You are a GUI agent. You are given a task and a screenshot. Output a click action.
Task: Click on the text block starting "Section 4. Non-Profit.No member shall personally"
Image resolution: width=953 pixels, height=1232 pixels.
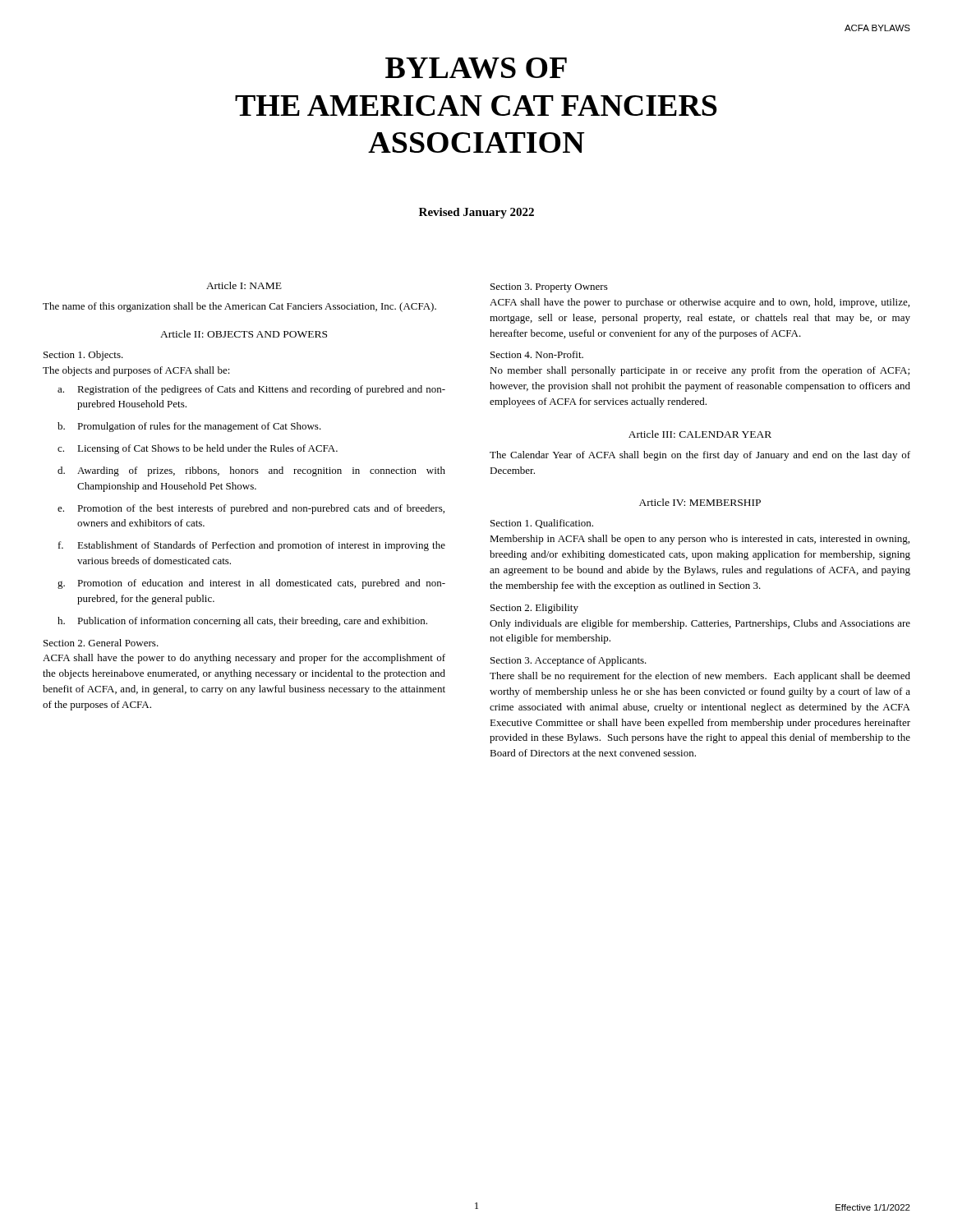[700, 378]
